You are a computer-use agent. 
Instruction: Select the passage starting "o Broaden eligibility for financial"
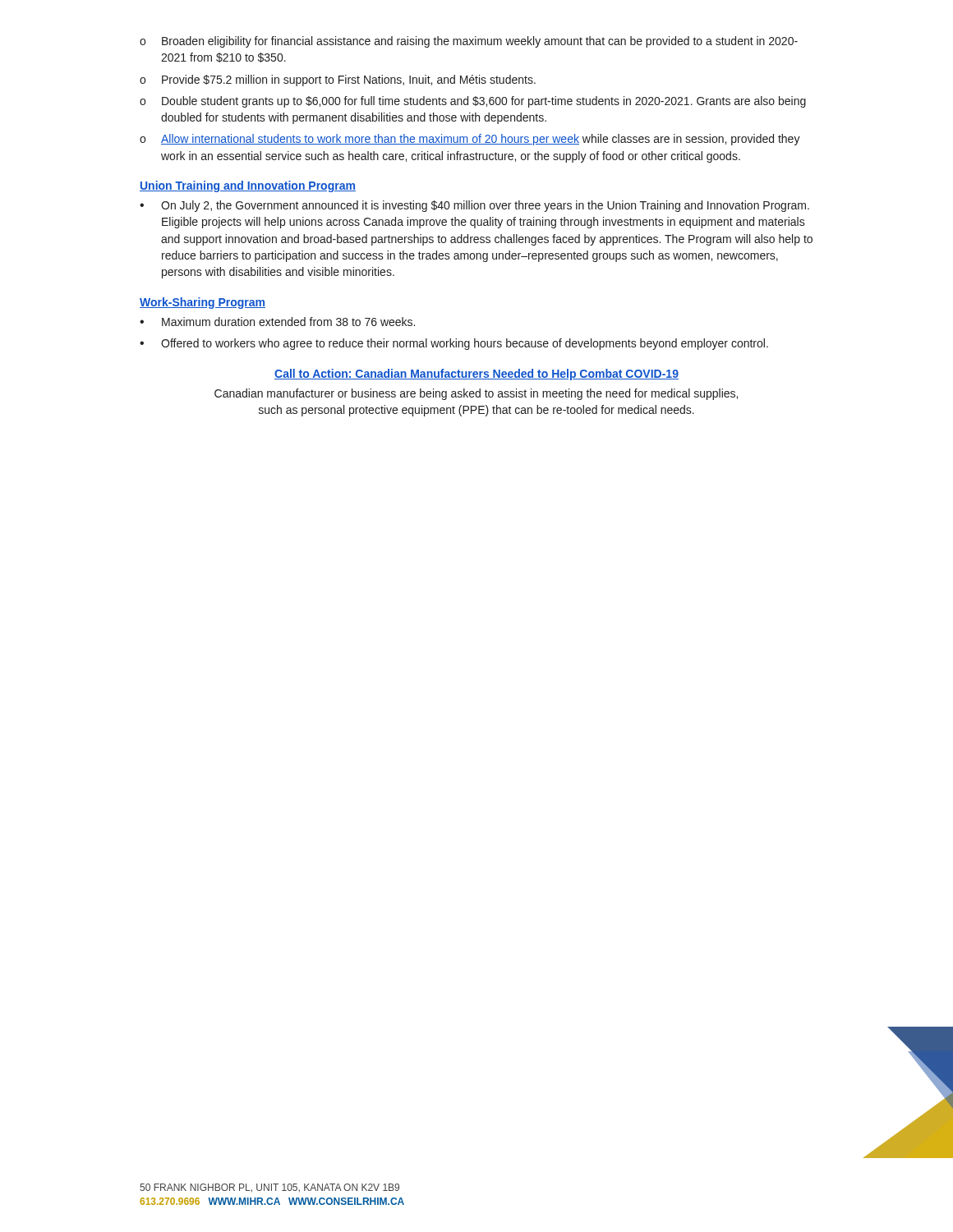click(476, 50)
